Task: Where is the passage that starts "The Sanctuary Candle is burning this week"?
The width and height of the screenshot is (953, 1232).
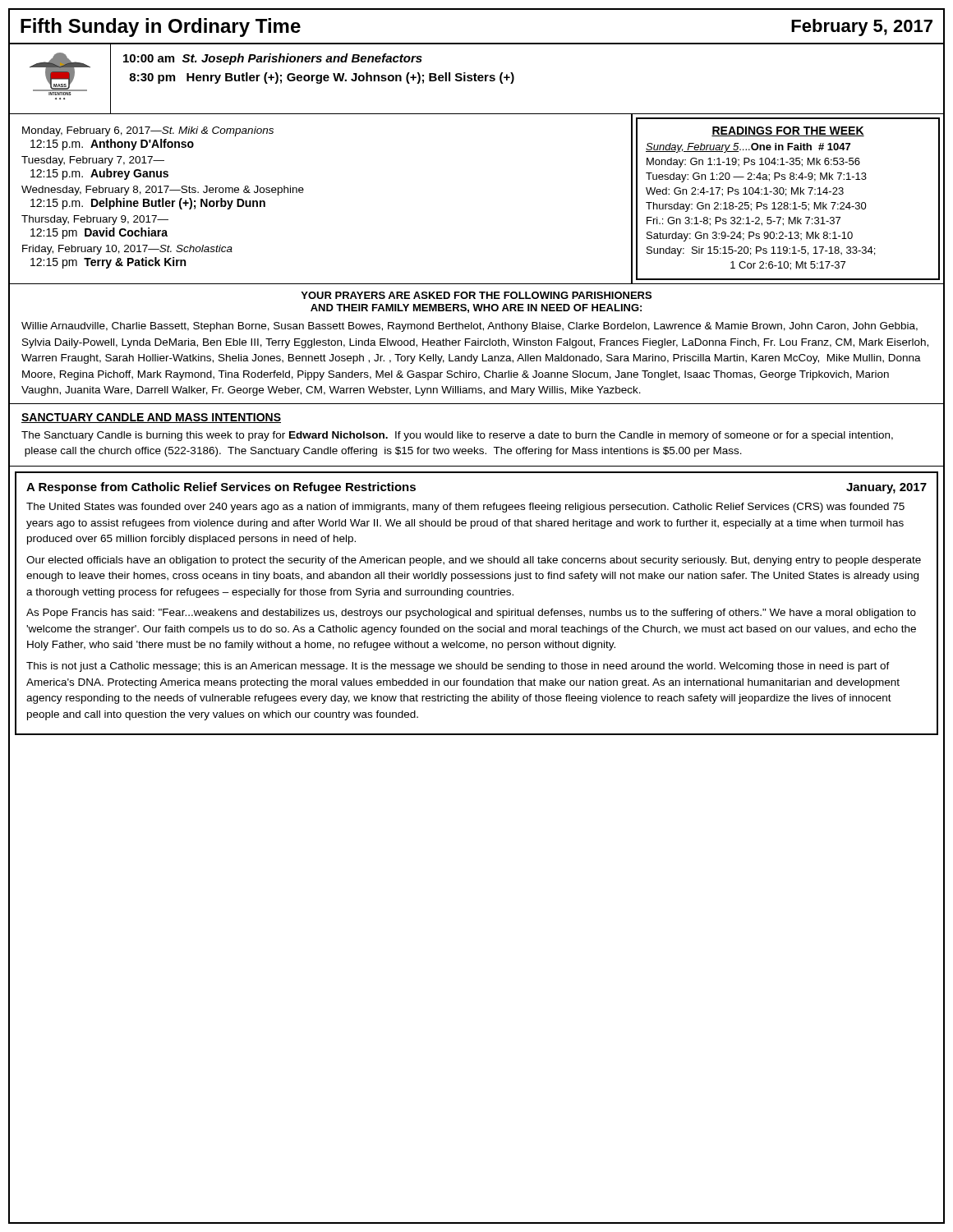Action: coord(457,443)
